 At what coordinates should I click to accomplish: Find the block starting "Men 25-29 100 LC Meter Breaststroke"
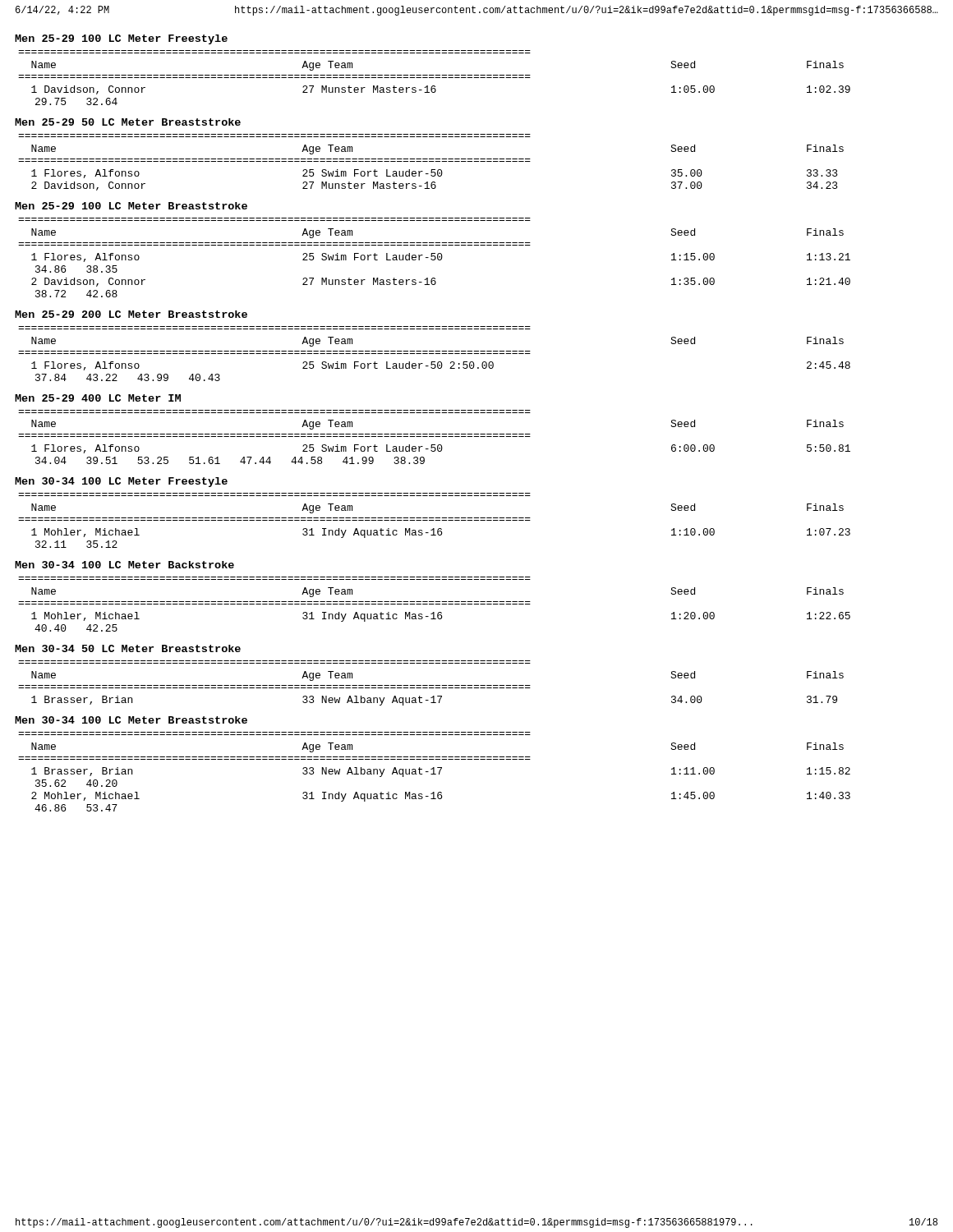pos(131,206)
